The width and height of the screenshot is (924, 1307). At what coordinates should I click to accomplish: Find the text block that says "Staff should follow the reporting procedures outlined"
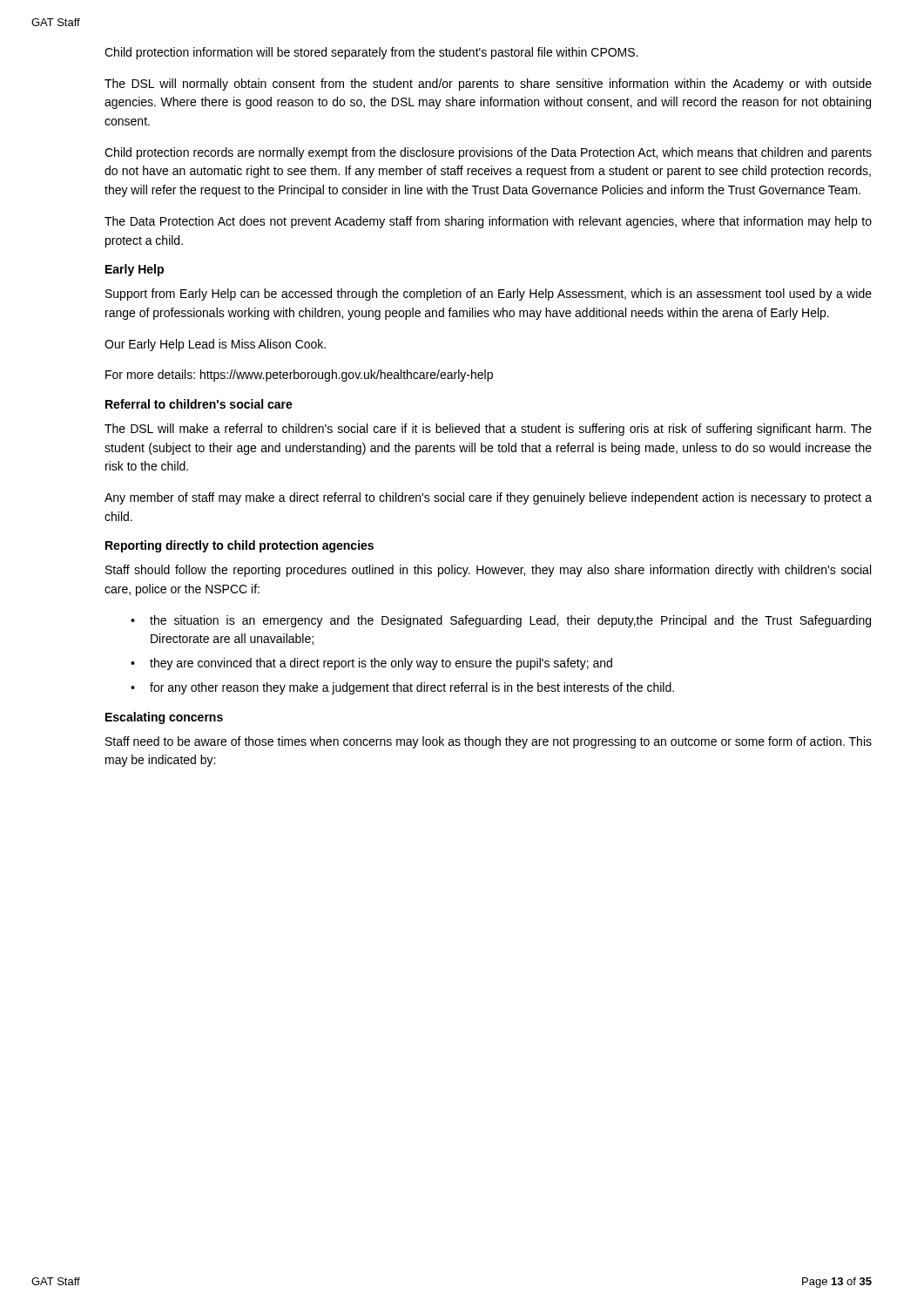click(488, 580)
